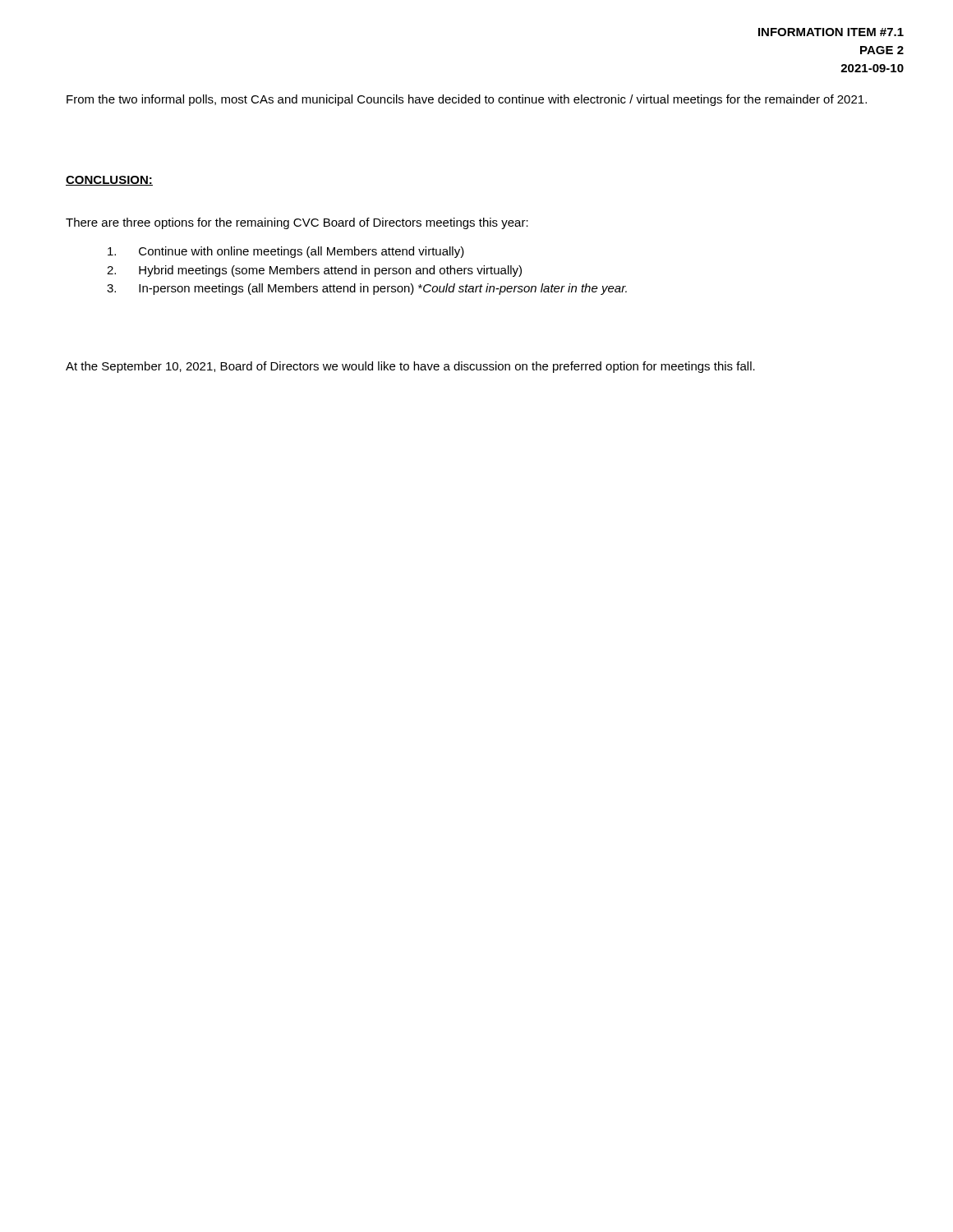The height and width of the screenshot is (1232, 953).
Task: Find the text block that says "There are three options"
Action: (x=297, y=222)
